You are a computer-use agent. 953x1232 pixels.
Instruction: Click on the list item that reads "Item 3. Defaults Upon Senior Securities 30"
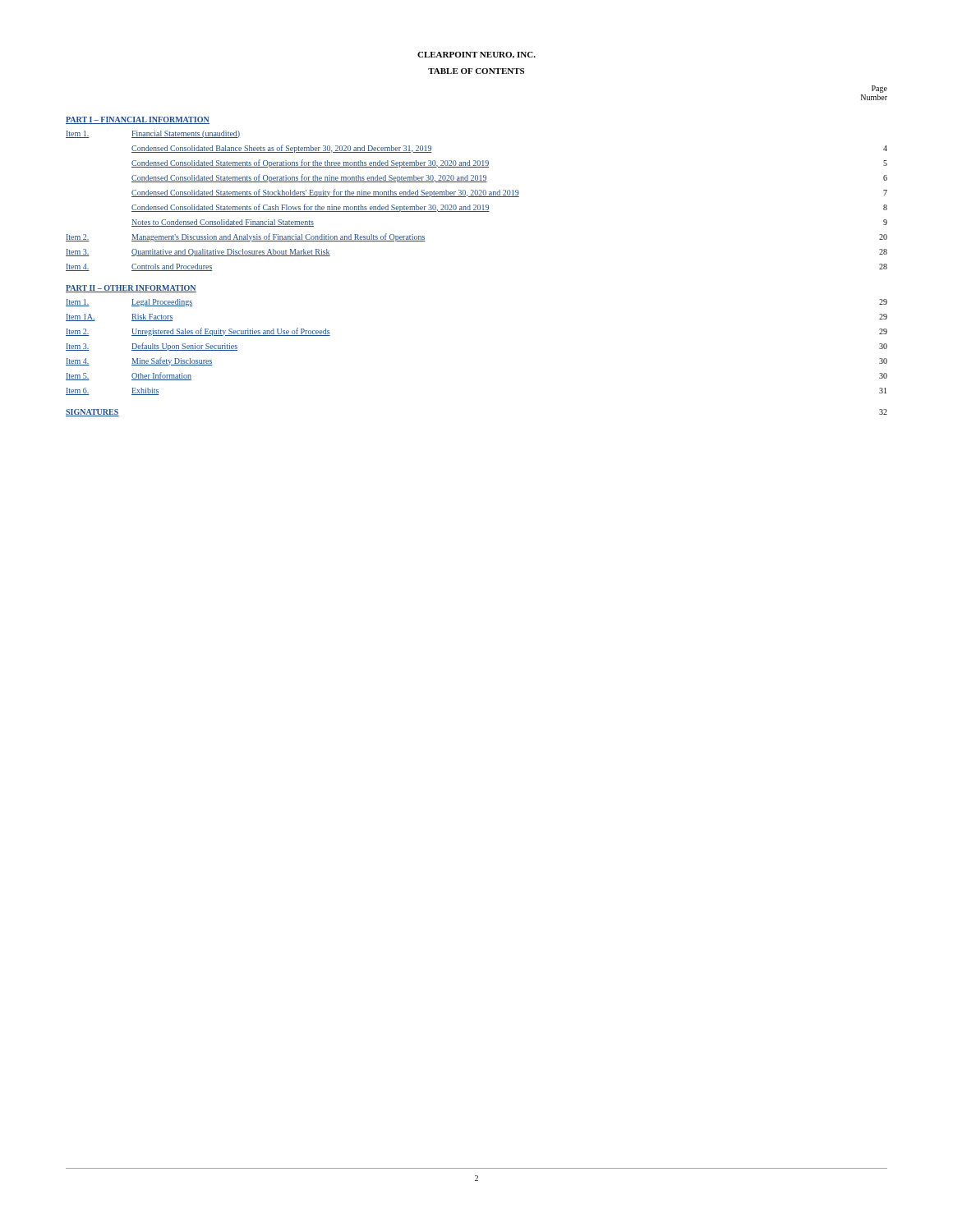click(78, 346)
